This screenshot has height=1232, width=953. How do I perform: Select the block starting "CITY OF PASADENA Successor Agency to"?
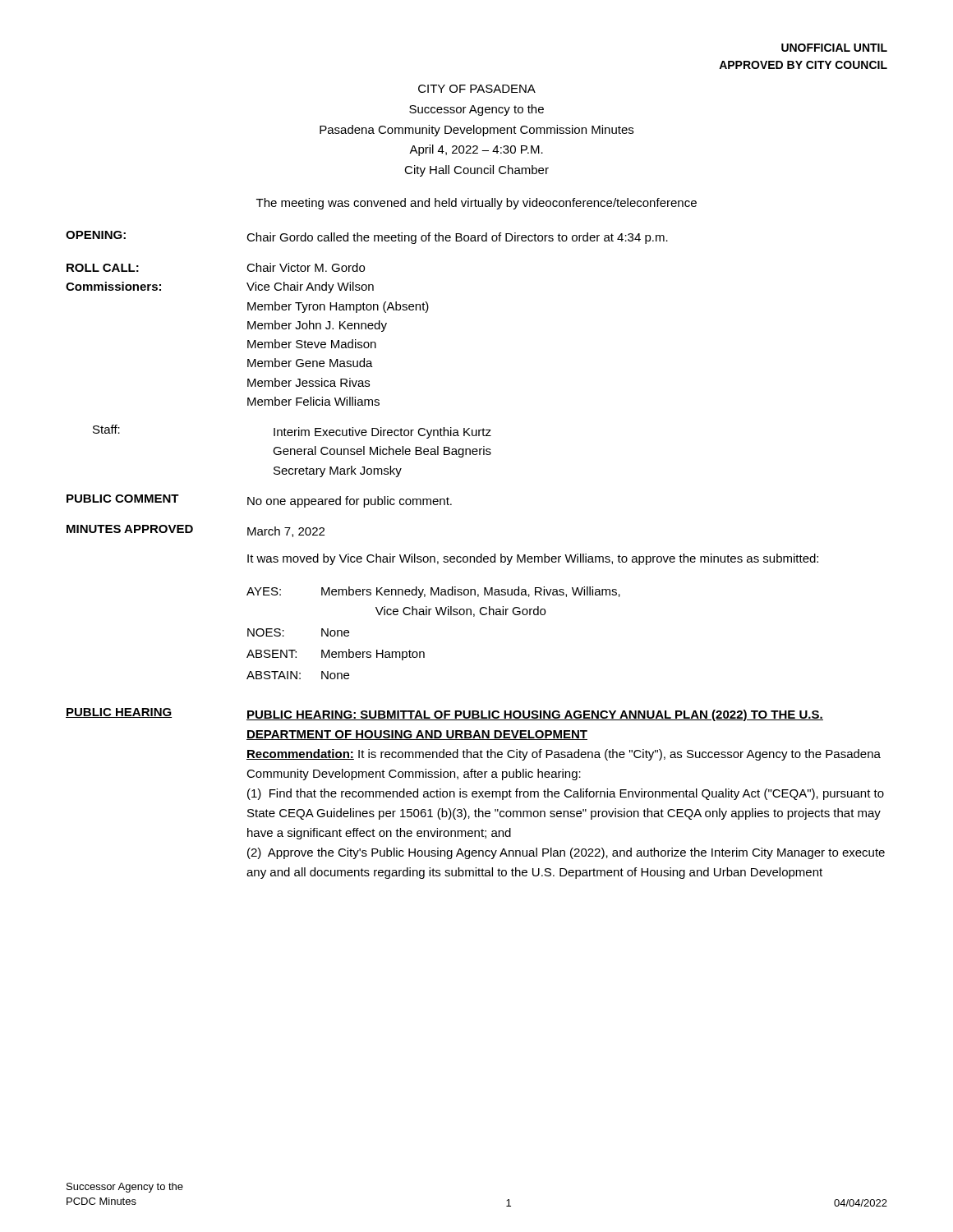476,129
